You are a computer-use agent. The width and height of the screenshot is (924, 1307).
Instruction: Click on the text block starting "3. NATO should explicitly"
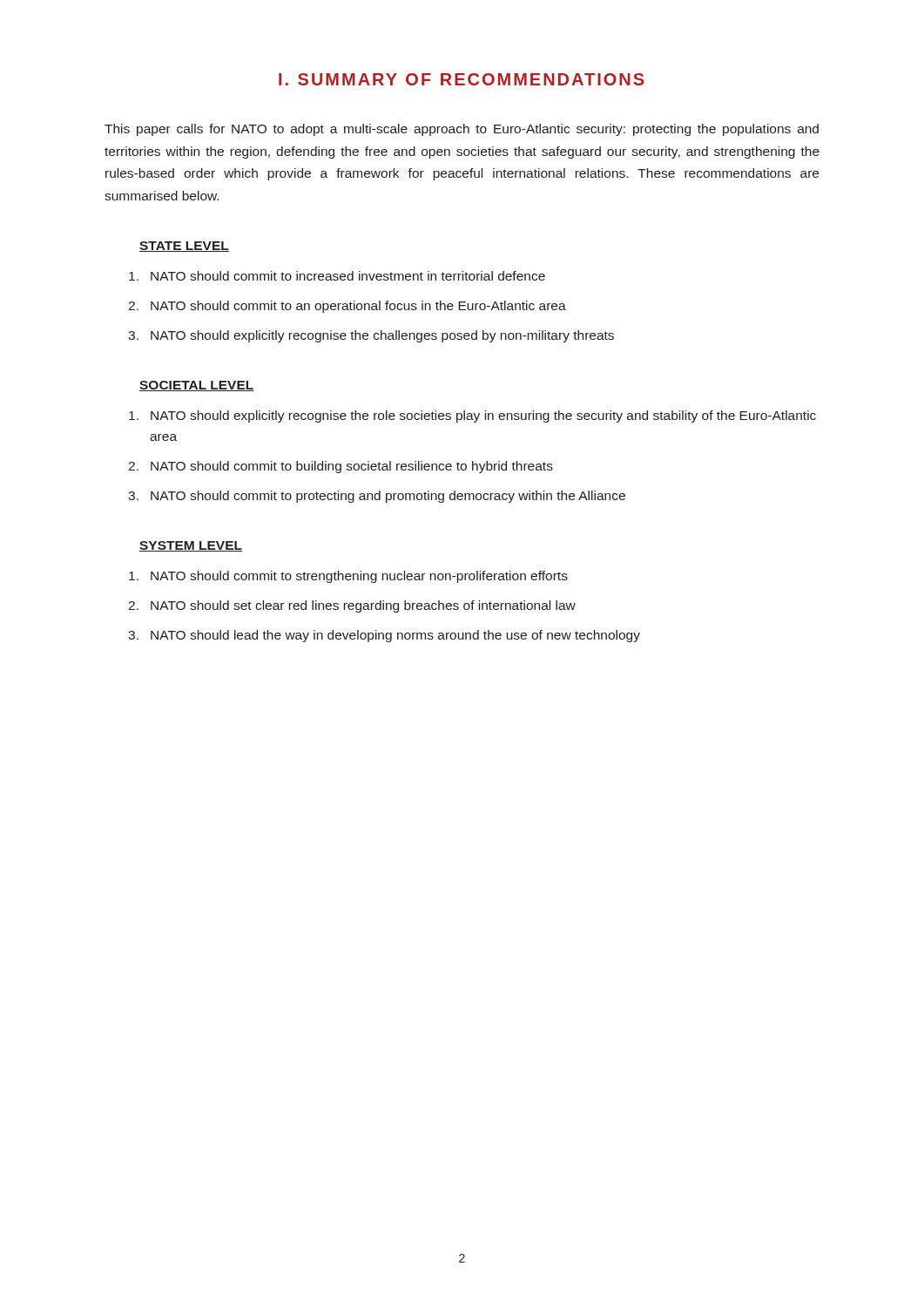pos(462,336)
